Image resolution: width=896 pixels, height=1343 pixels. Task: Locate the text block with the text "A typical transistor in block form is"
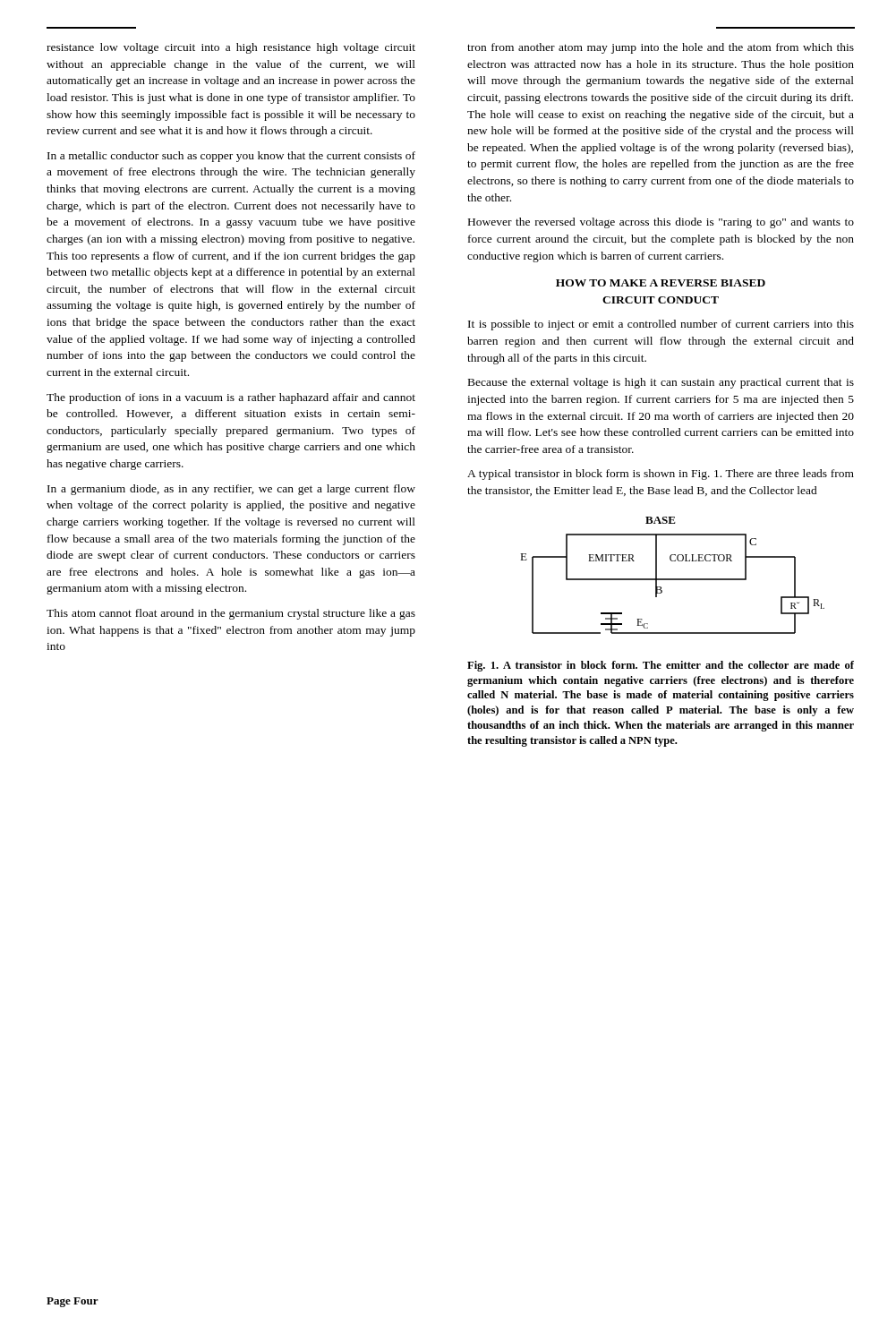tap(661, 483)
